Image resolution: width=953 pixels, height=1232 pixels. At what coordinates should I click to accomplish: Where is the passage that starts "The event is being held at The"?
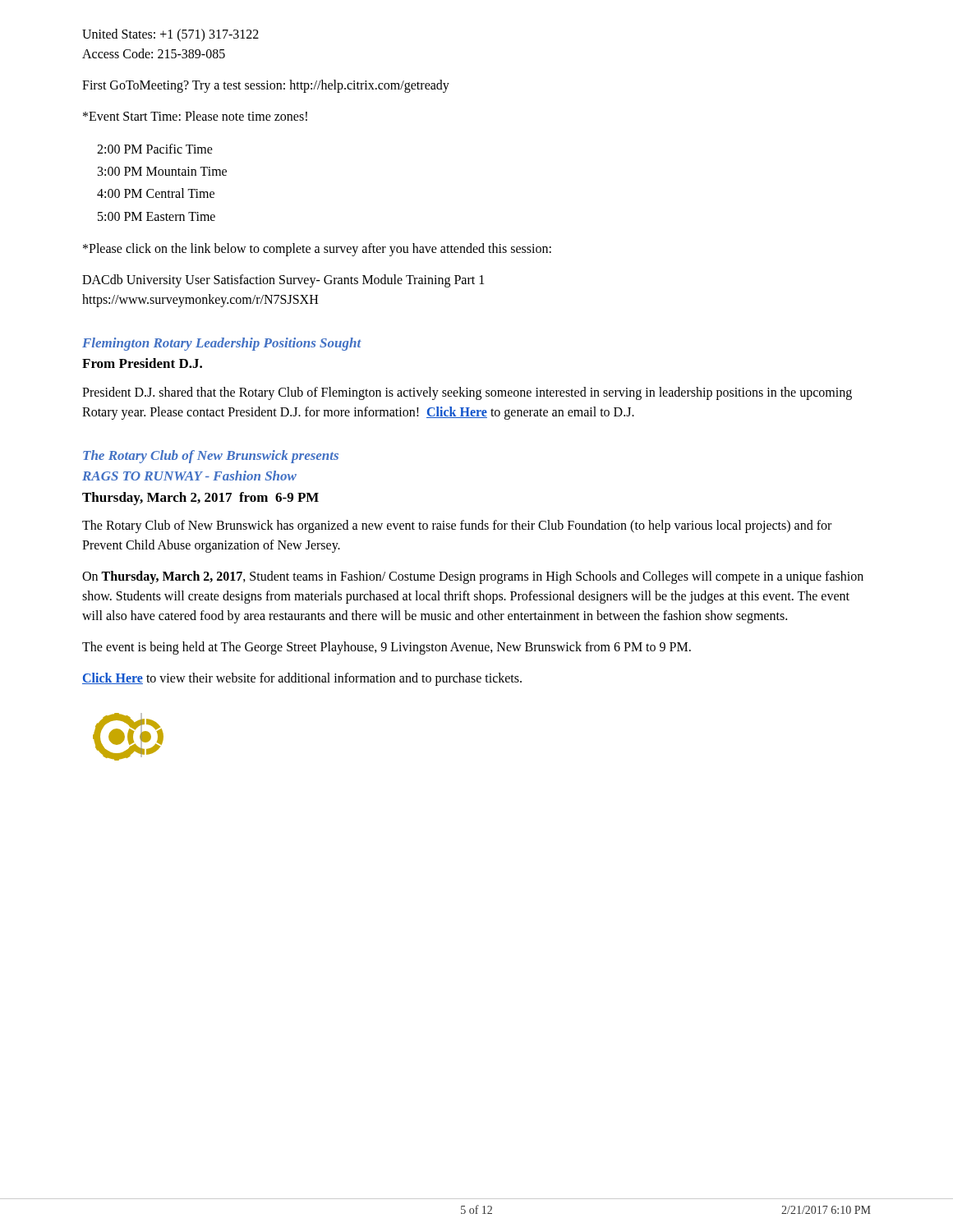point(387,647)
